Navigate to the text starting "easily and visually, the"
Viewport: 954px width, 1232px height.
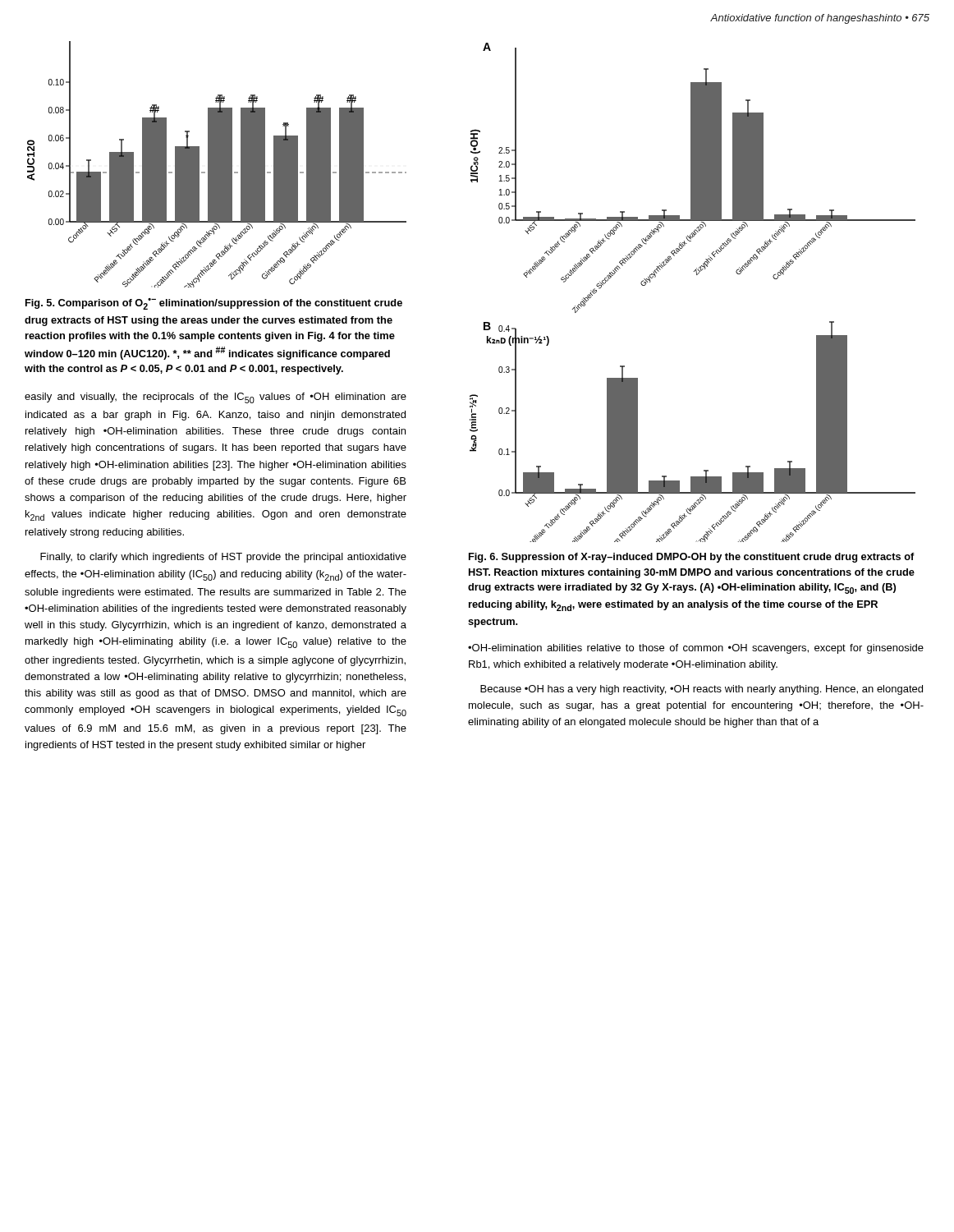(216, 464)
